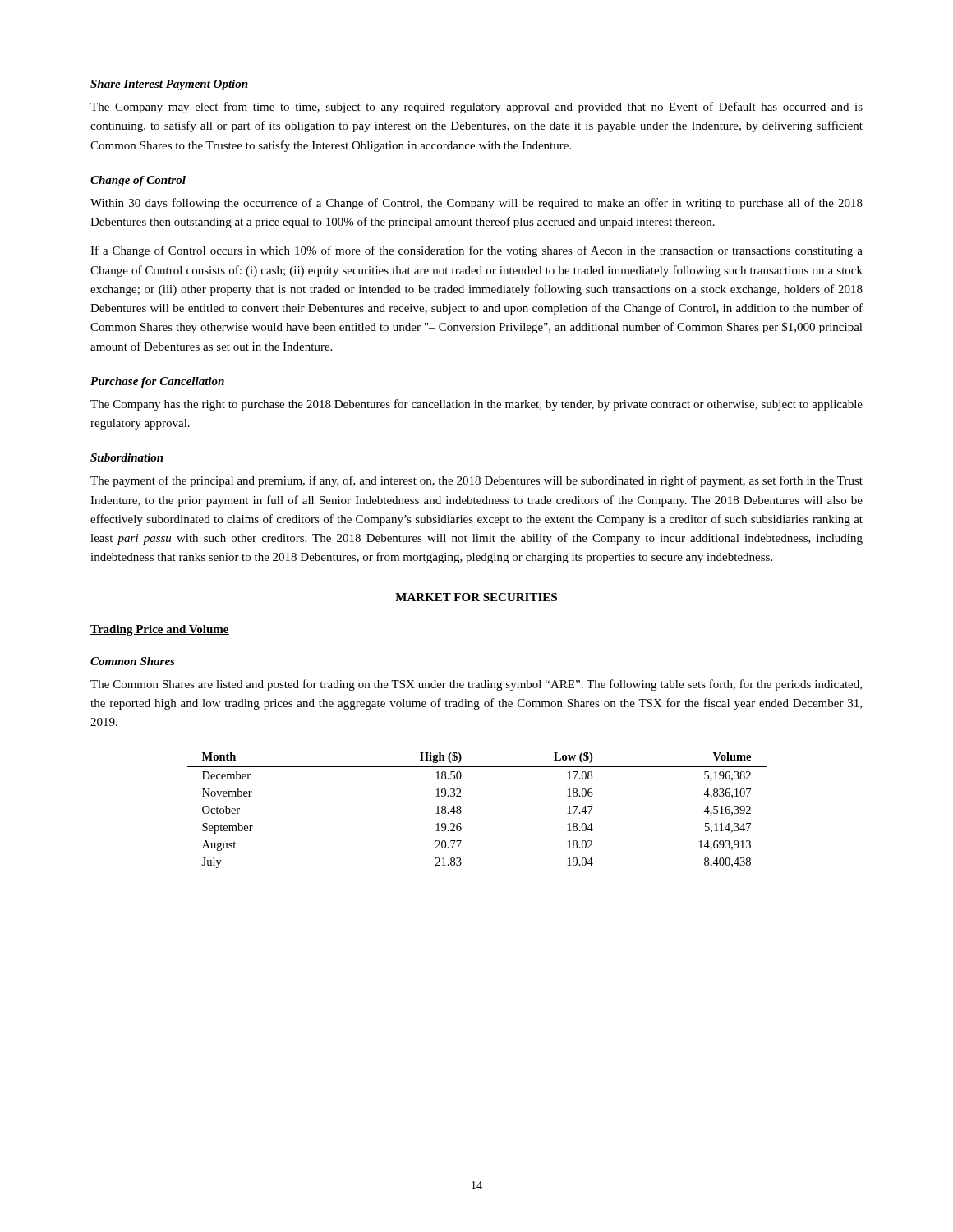
Task: Locate the section header containing "Share Interest Payment"
Action: [169, 84]
